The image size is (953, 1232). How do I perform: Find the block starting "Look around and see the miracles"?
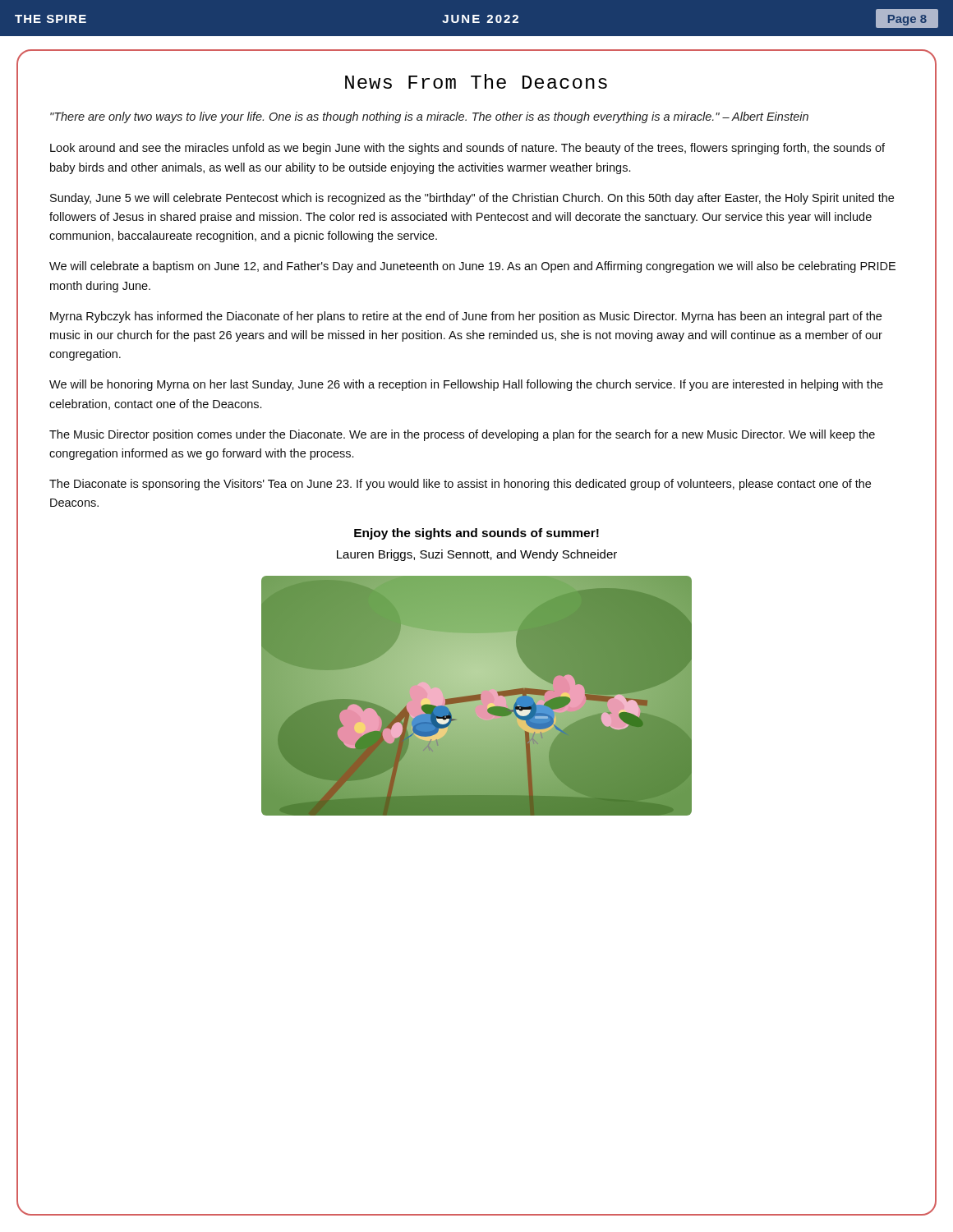[x=467, y=158]
